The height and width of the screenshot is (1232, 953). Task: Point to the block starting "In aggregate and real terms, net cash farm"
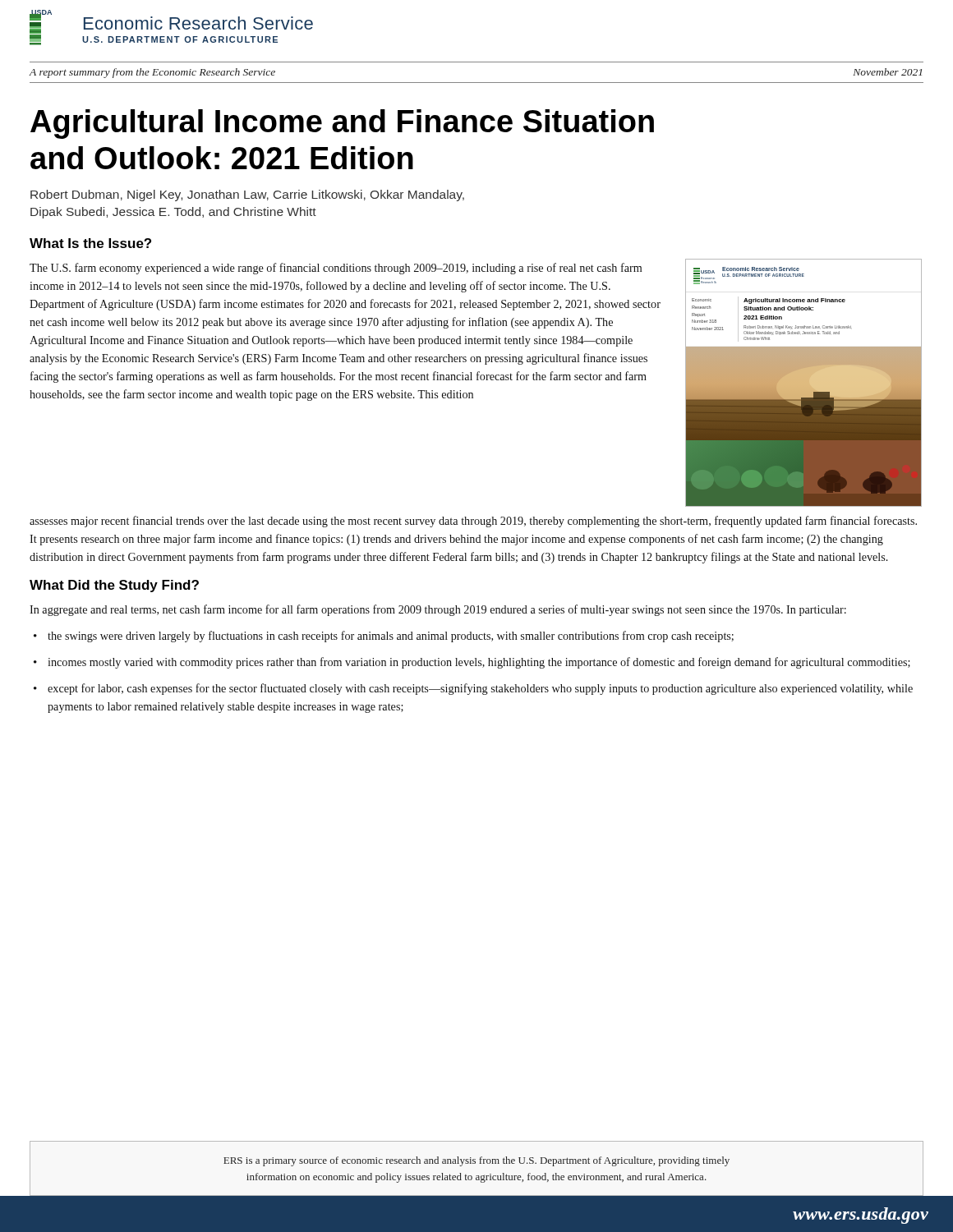point(438,610)
